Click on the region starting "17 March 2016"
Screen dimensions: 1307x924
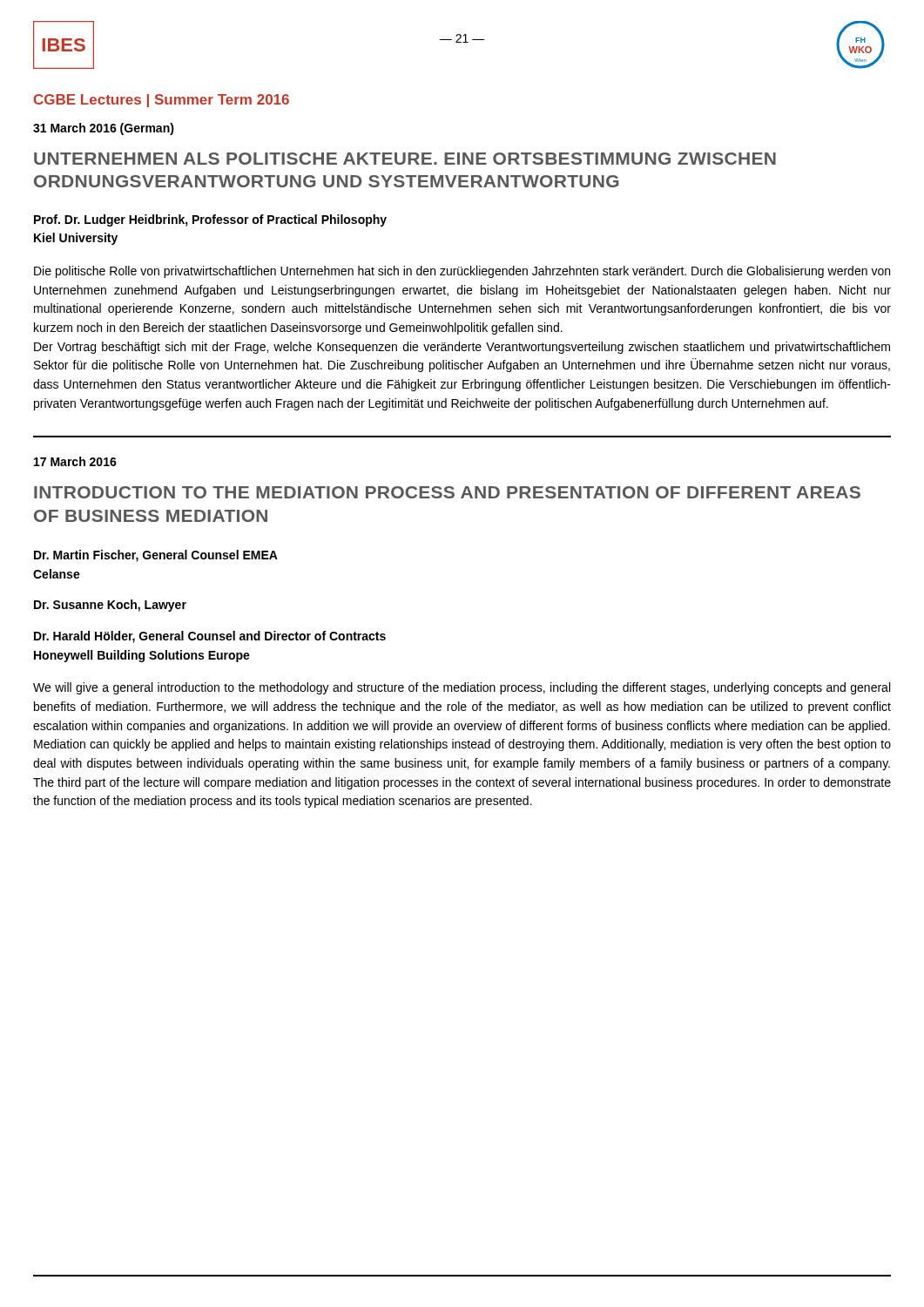click(x=75, y=462)
